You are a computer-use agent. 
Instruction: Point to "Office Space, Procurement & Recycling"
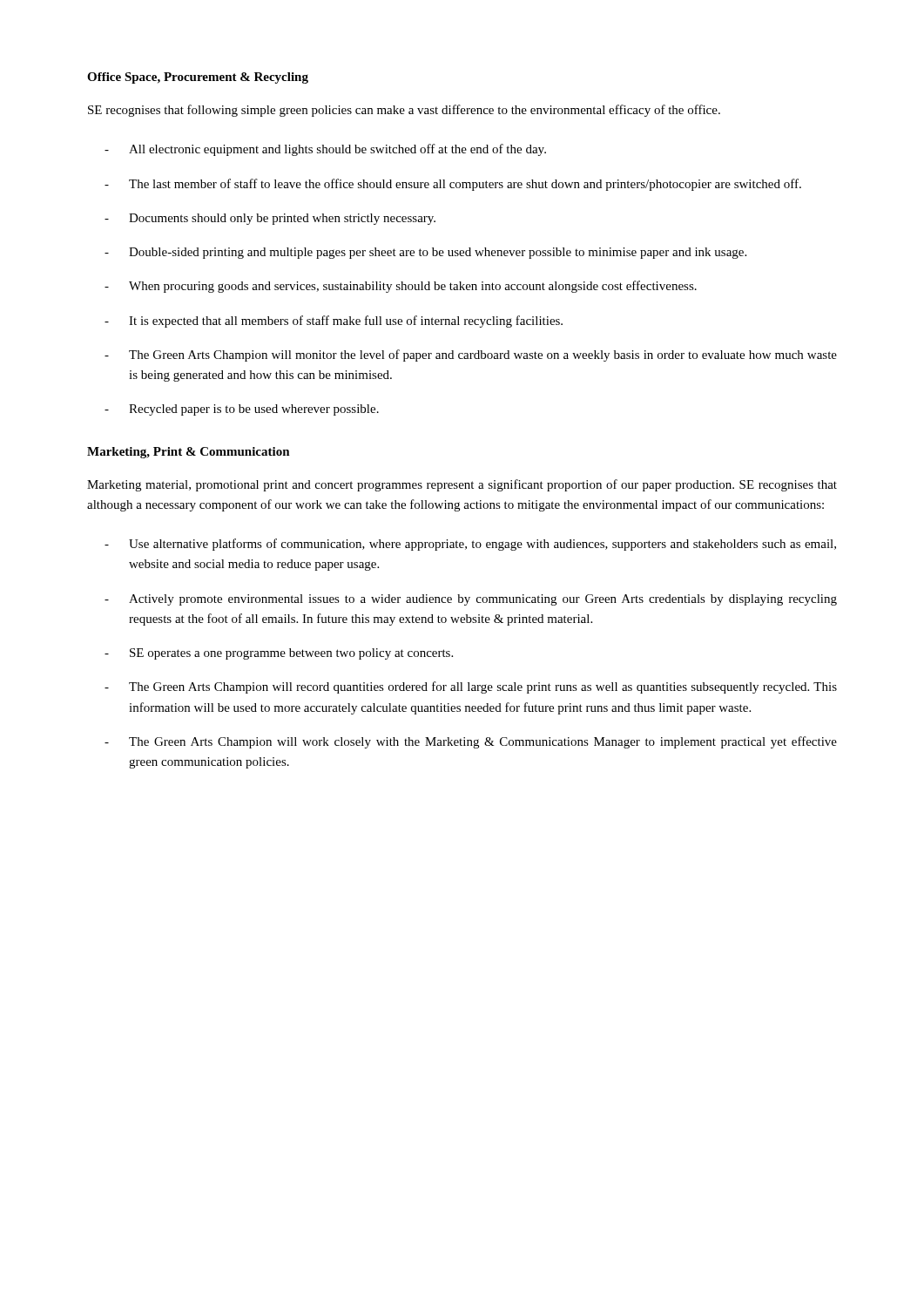click(x=198, y=77)
